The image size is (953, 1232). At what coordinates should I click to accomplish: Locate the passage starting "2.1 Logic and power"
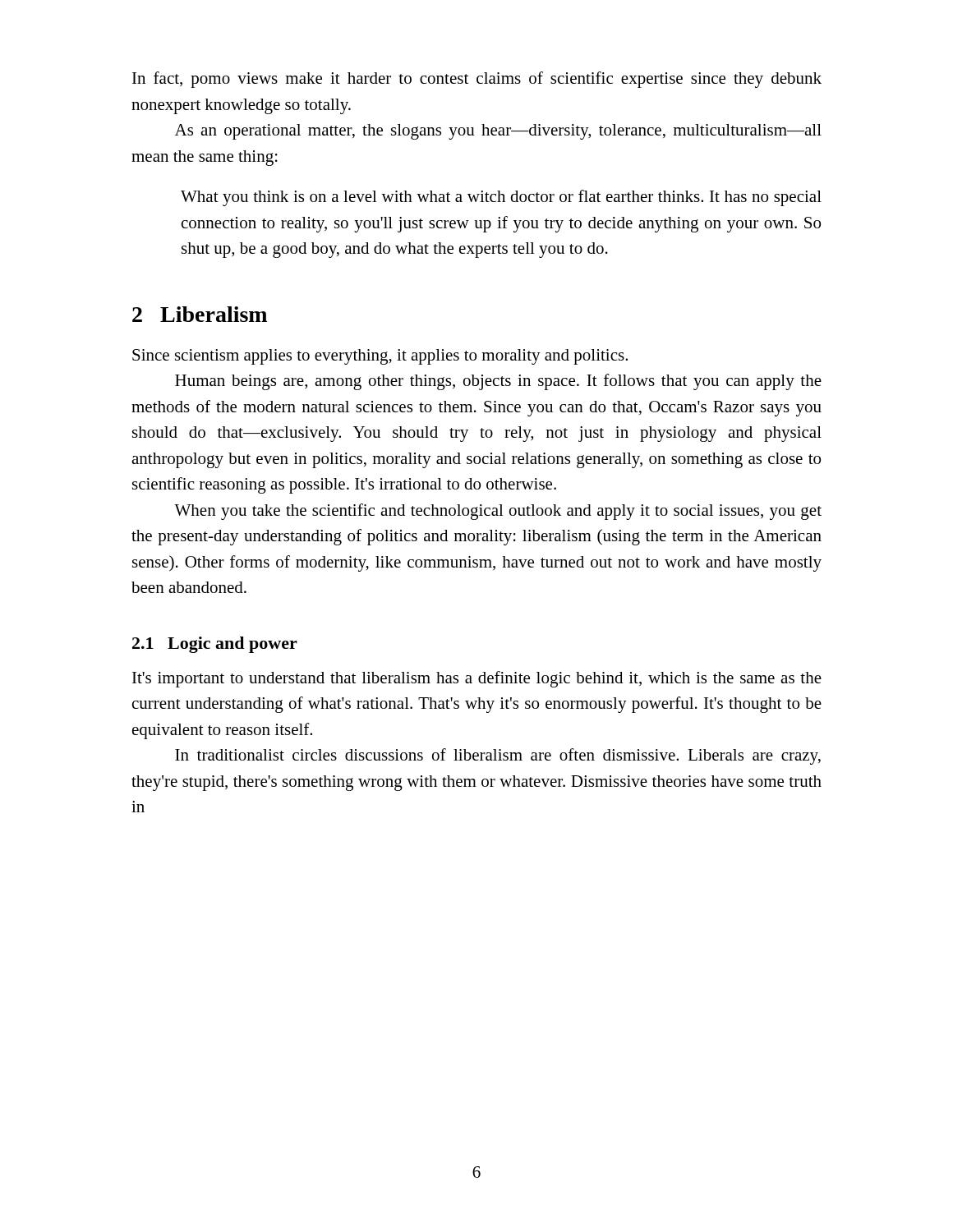tap(215, 645)
